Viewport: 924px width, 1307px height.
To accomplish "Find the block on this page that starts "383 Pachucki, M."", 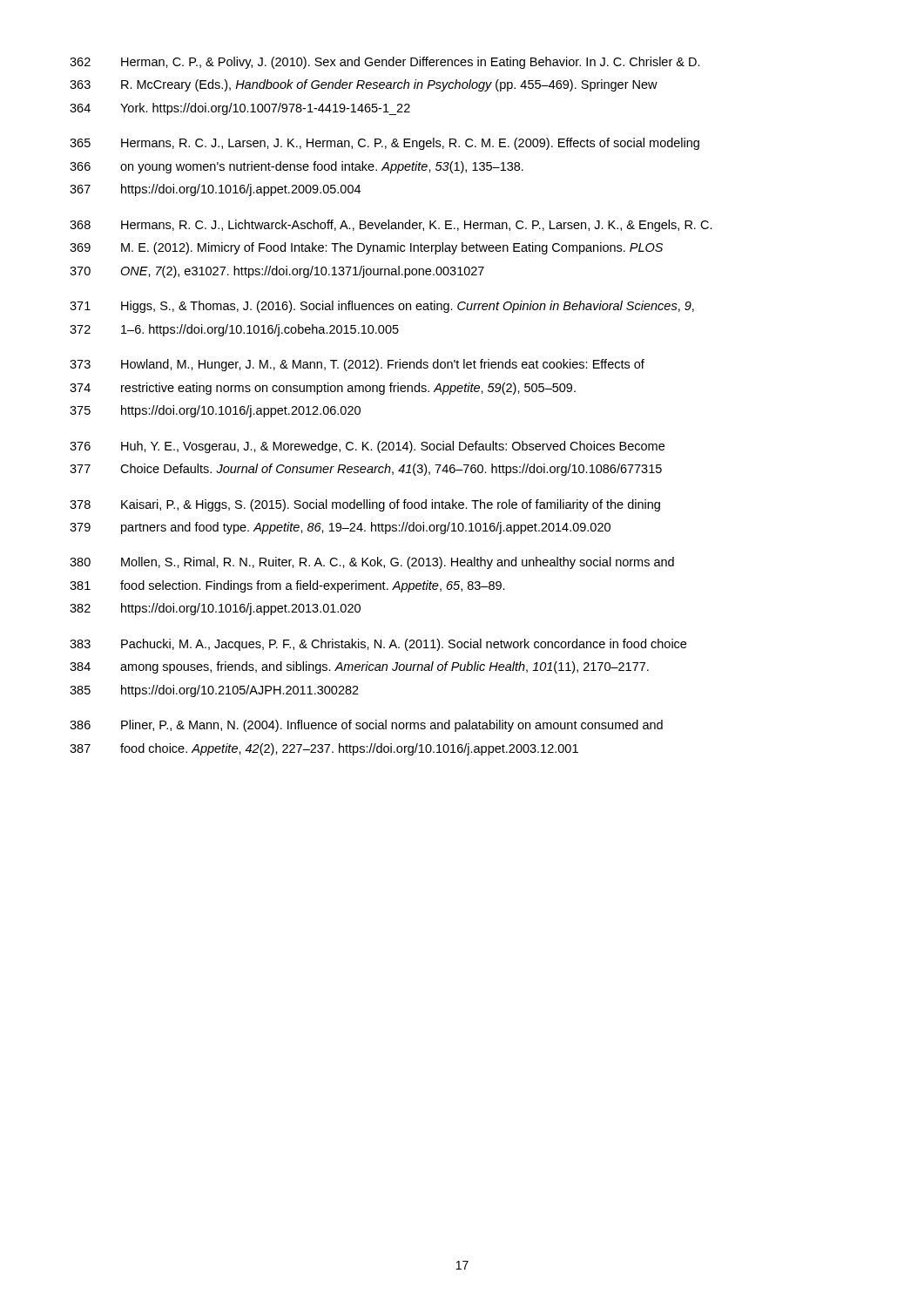I will coord(462,644).
